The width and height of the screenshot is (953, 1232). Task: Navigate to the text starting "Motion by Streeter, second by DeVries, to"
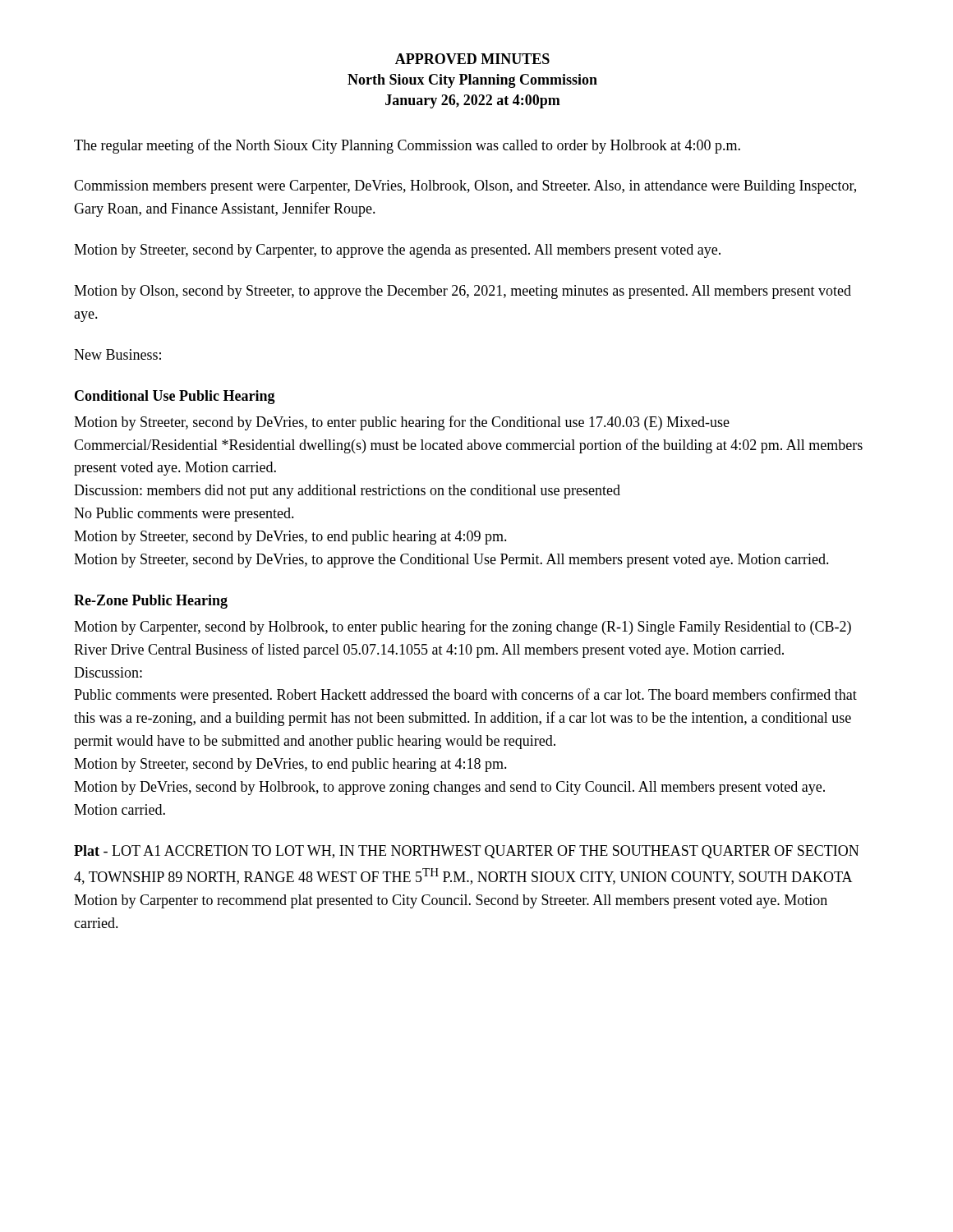coord(468,491)
